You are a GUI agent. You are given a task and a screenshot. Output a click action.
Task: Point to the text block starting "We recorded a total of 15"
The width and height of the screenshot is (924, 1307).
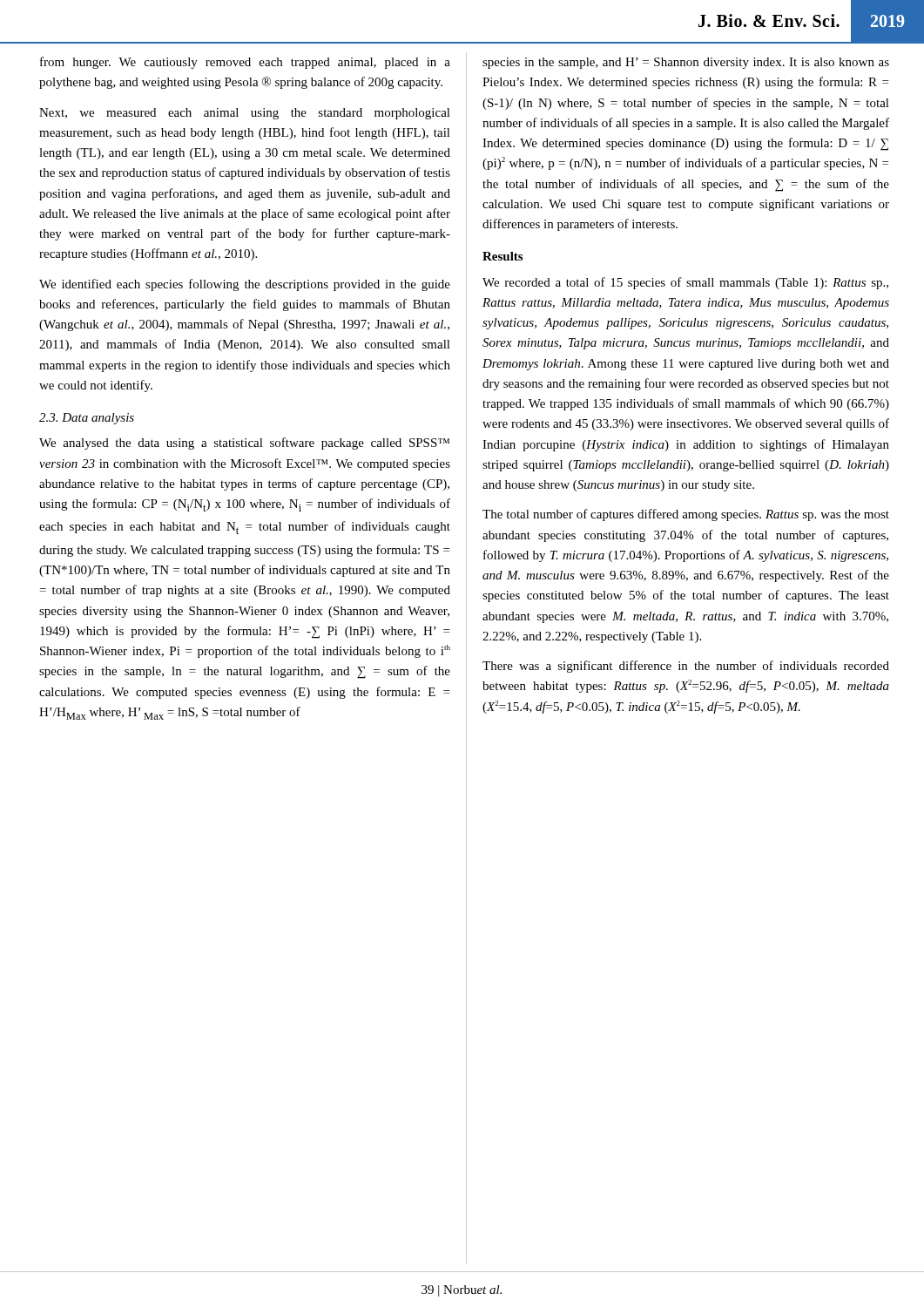pyautogui.click(x=686, y=384)
